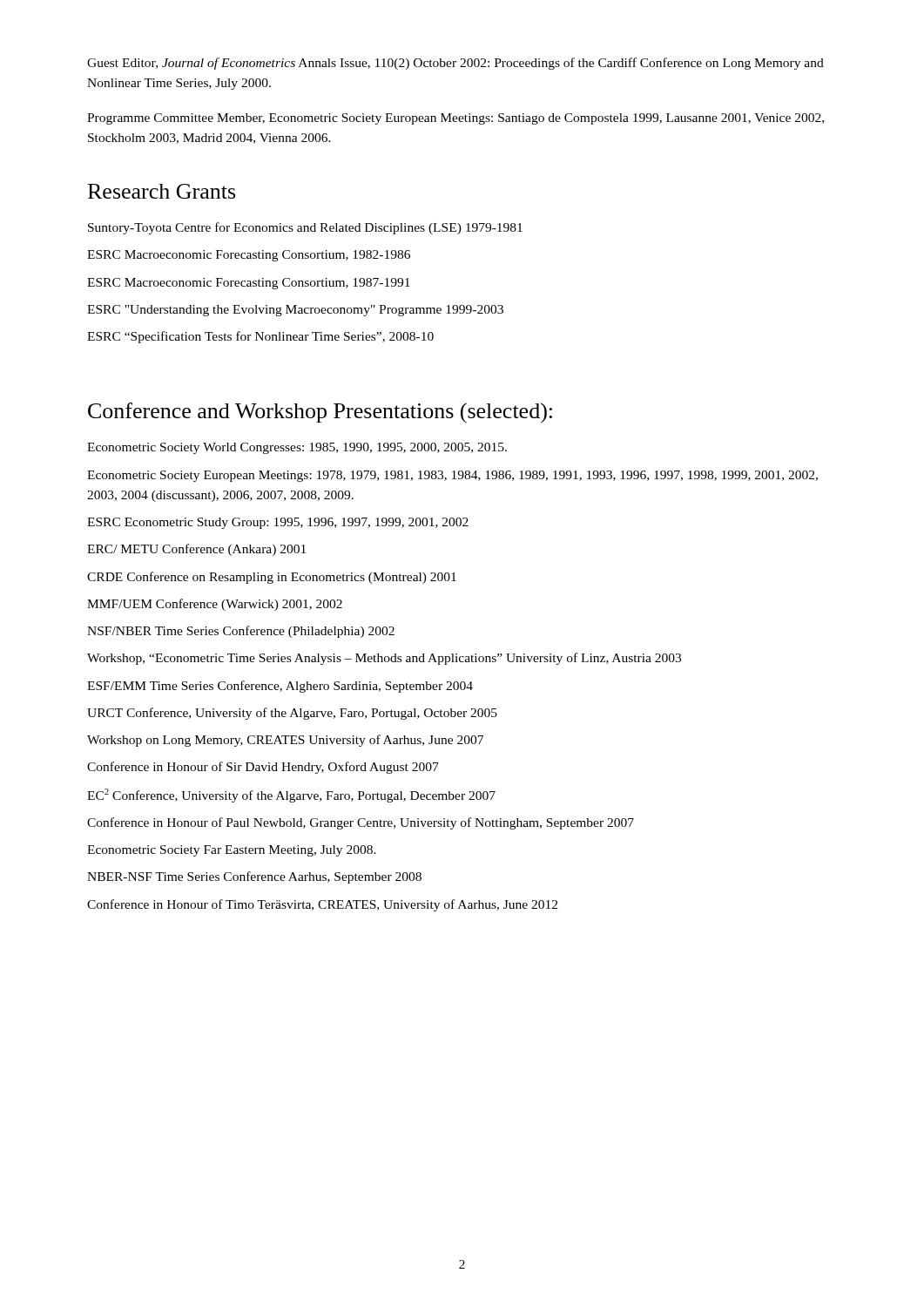
Task: Navigate to the region starting "MMF/UEM Conference (Warwick) 2001, 2002"
Action: coord(215,603)
